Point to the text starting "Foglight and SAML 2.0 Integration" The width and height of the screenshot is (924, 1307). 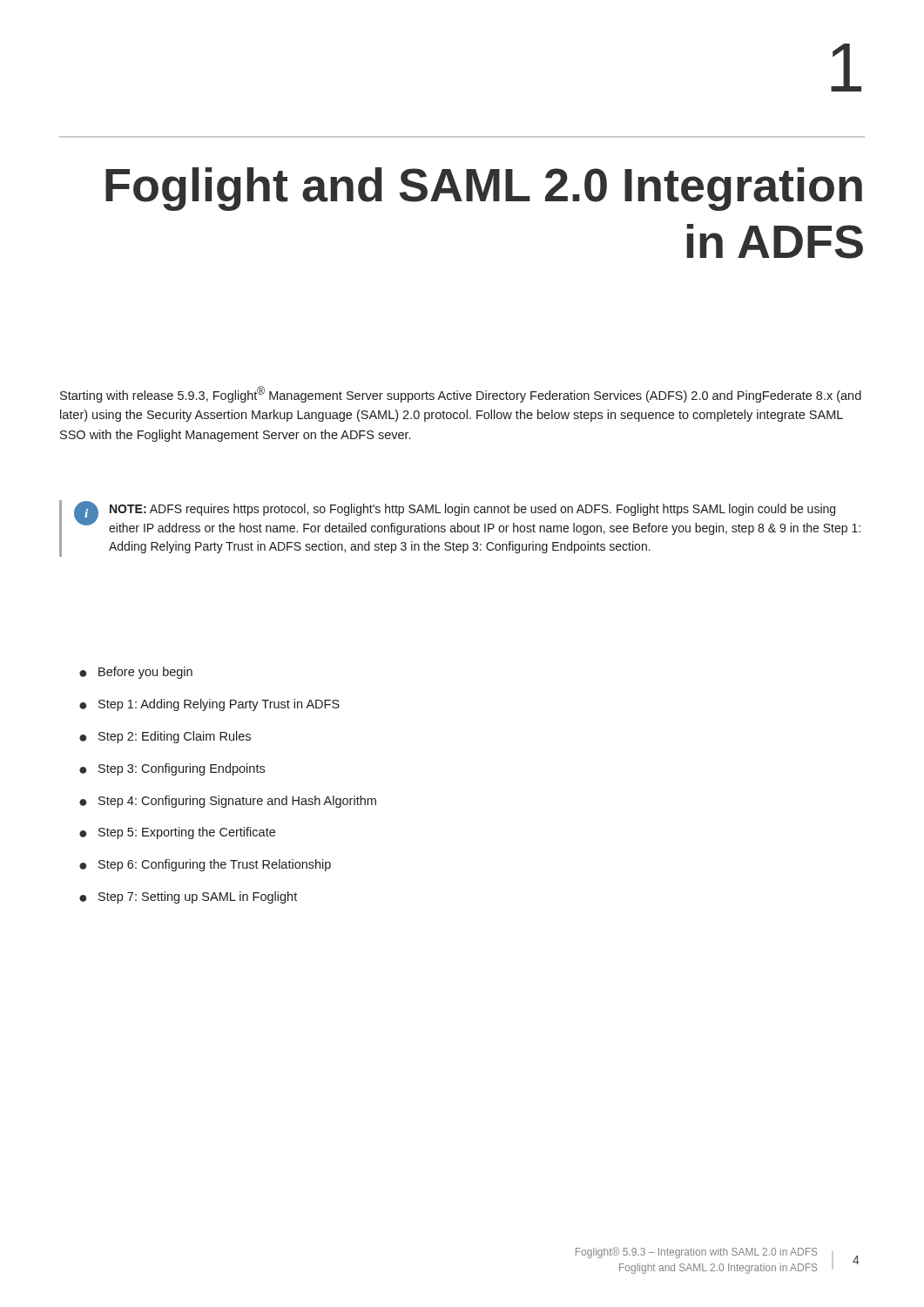[484, 213]
